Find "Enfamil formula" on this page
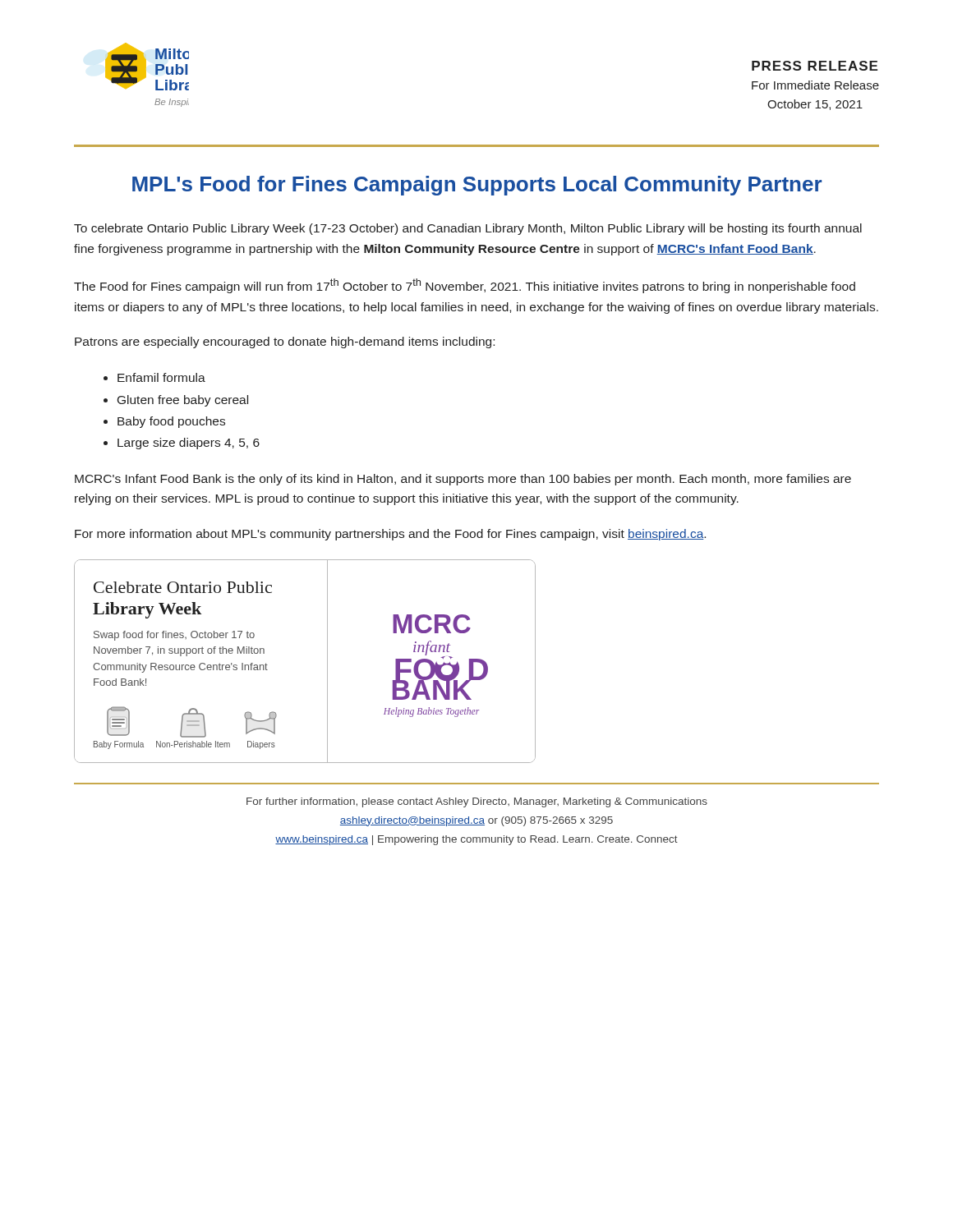953x1232 pixels. tap(161, 378)
